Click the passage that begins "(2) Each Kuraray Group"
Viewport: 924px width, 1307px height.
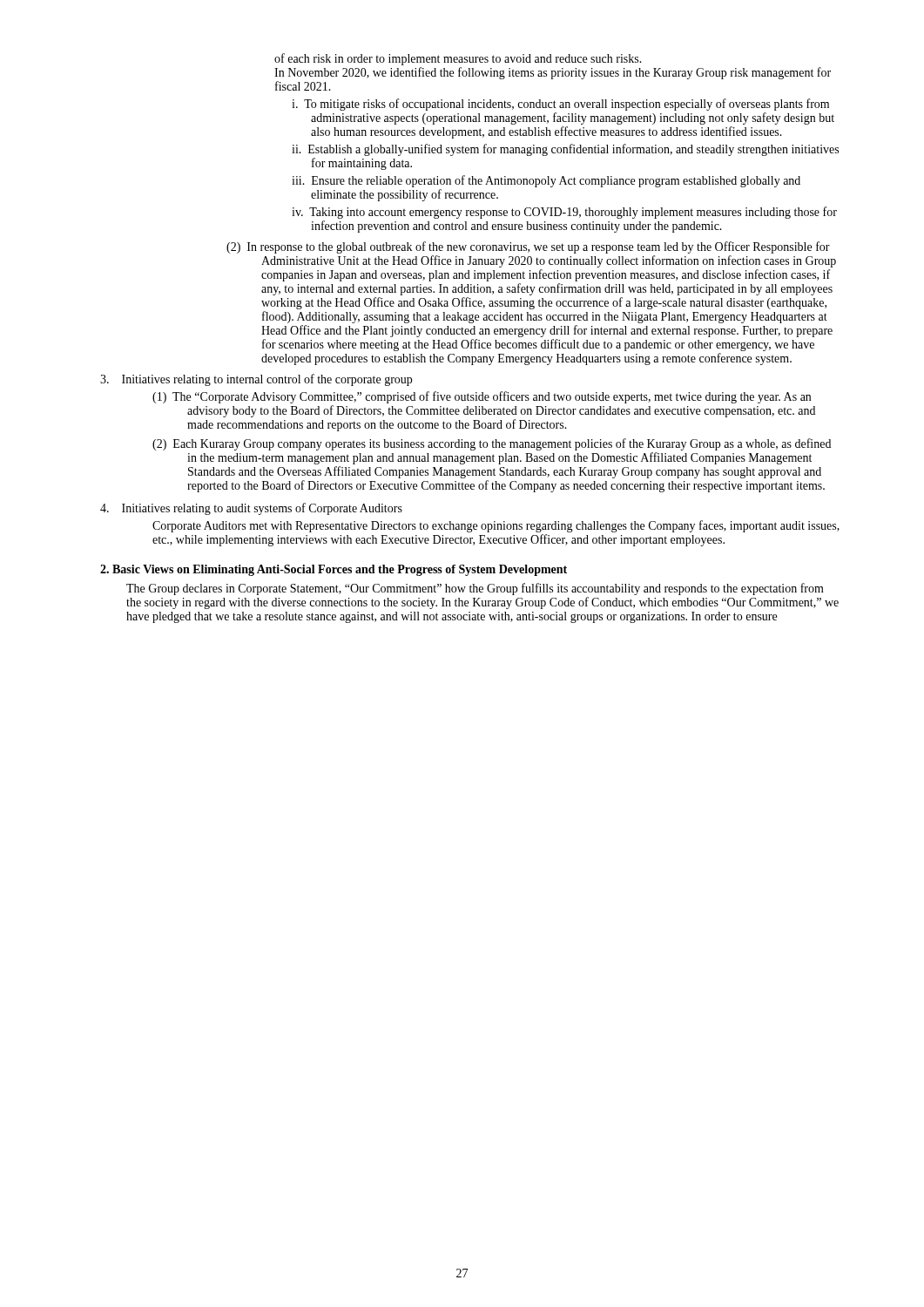(x=492, y=465)
